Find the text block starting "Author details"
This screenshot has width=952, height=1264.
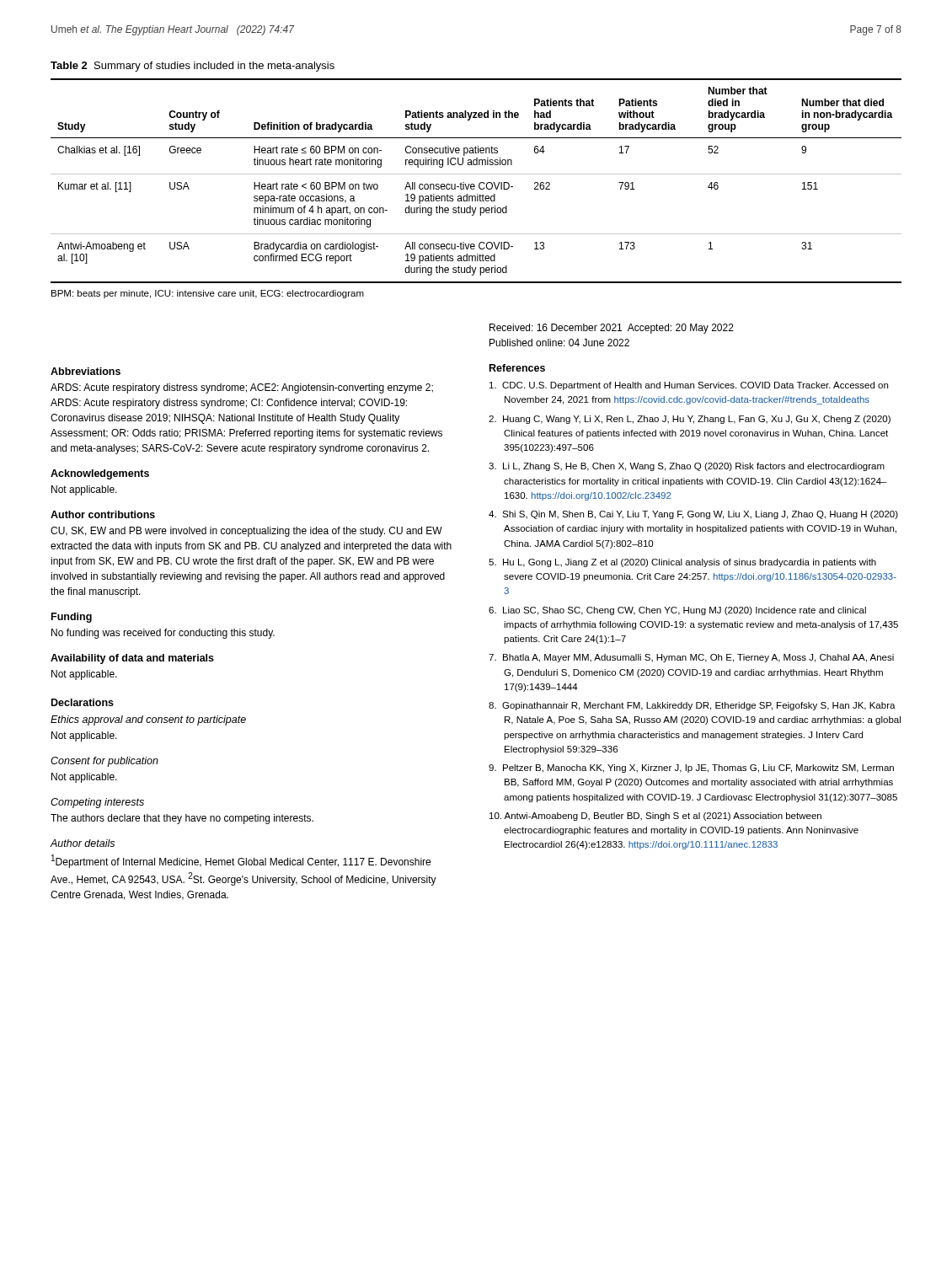click(83, 844)
